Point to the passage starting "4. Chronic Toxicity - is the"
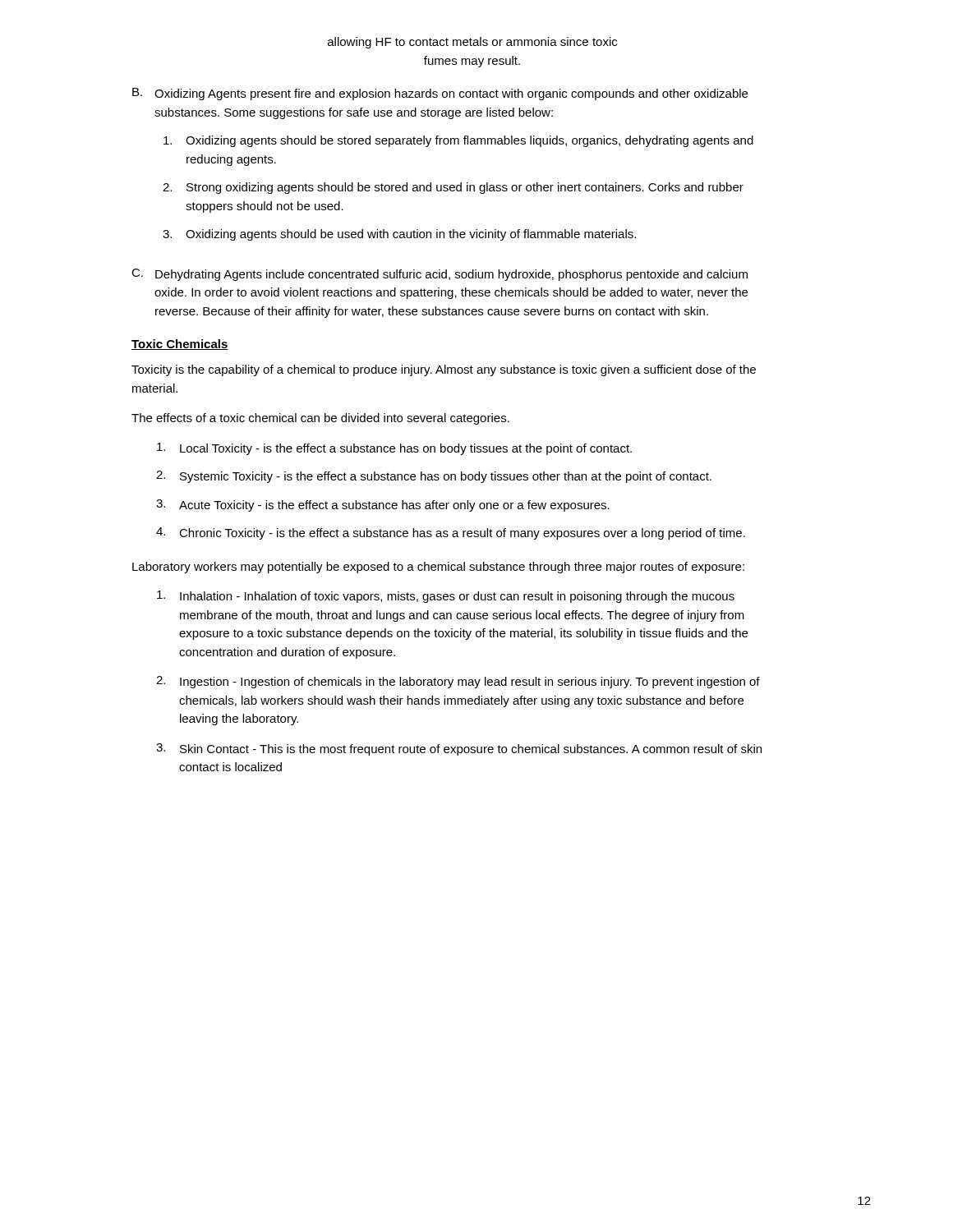The width and height of the screenshot is (953, 1232). (464, 533)
